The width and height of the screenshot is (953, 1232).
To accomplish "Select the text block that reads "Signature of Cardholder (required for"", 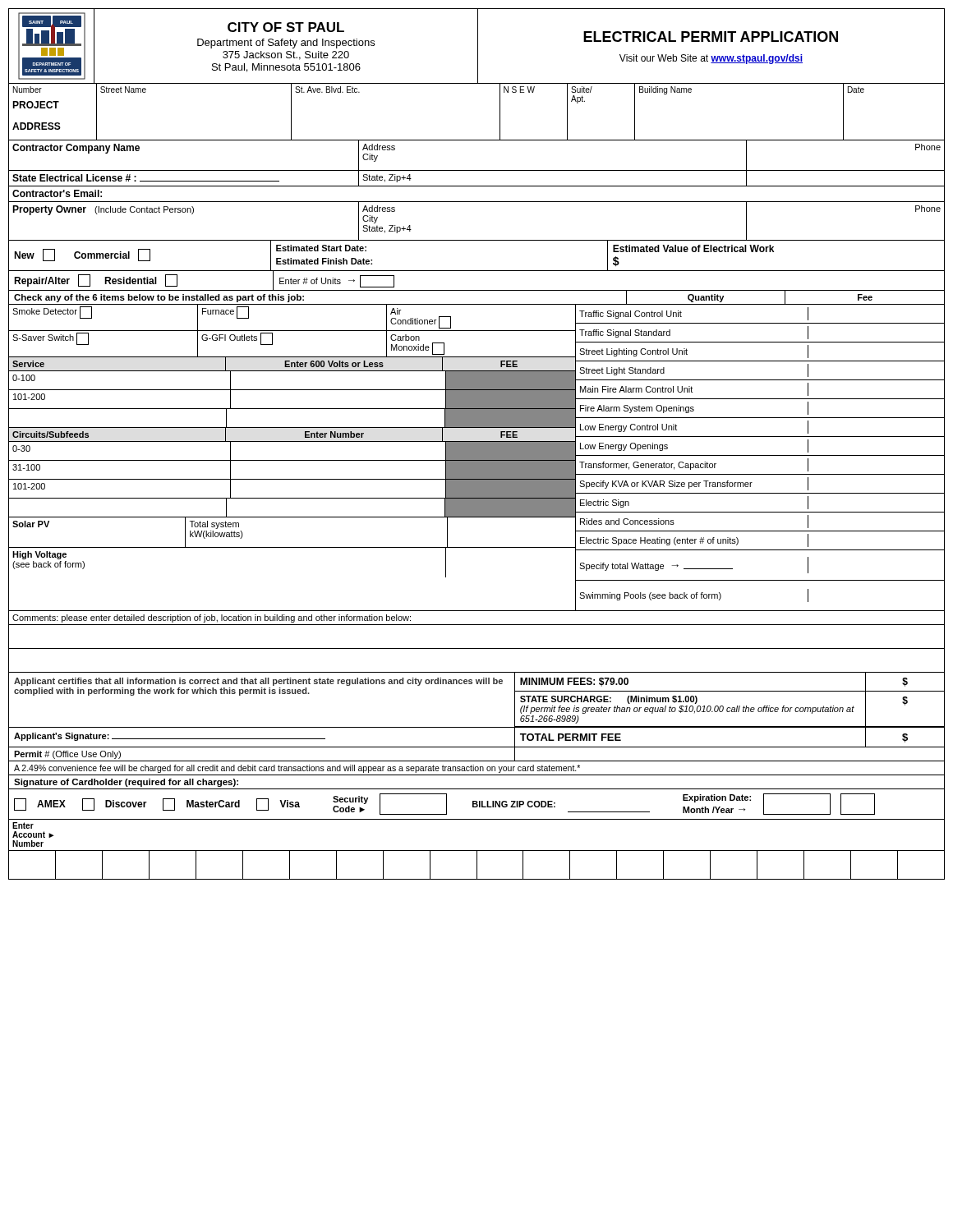I will (x=127, y=782).
